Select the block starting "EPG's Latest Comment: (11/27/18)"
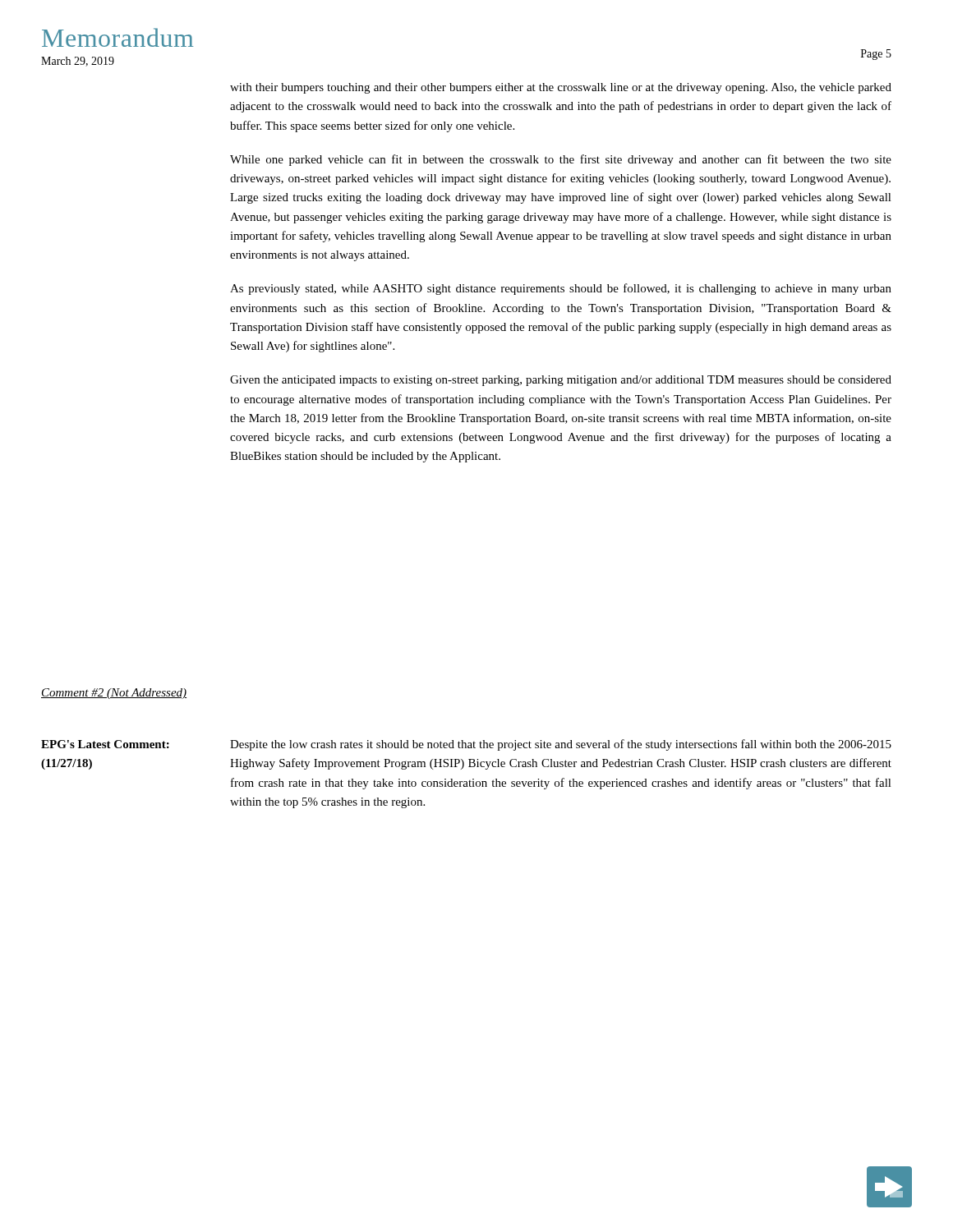The image size is (953, 1232). pyautogui.click(x=105, y=754)
